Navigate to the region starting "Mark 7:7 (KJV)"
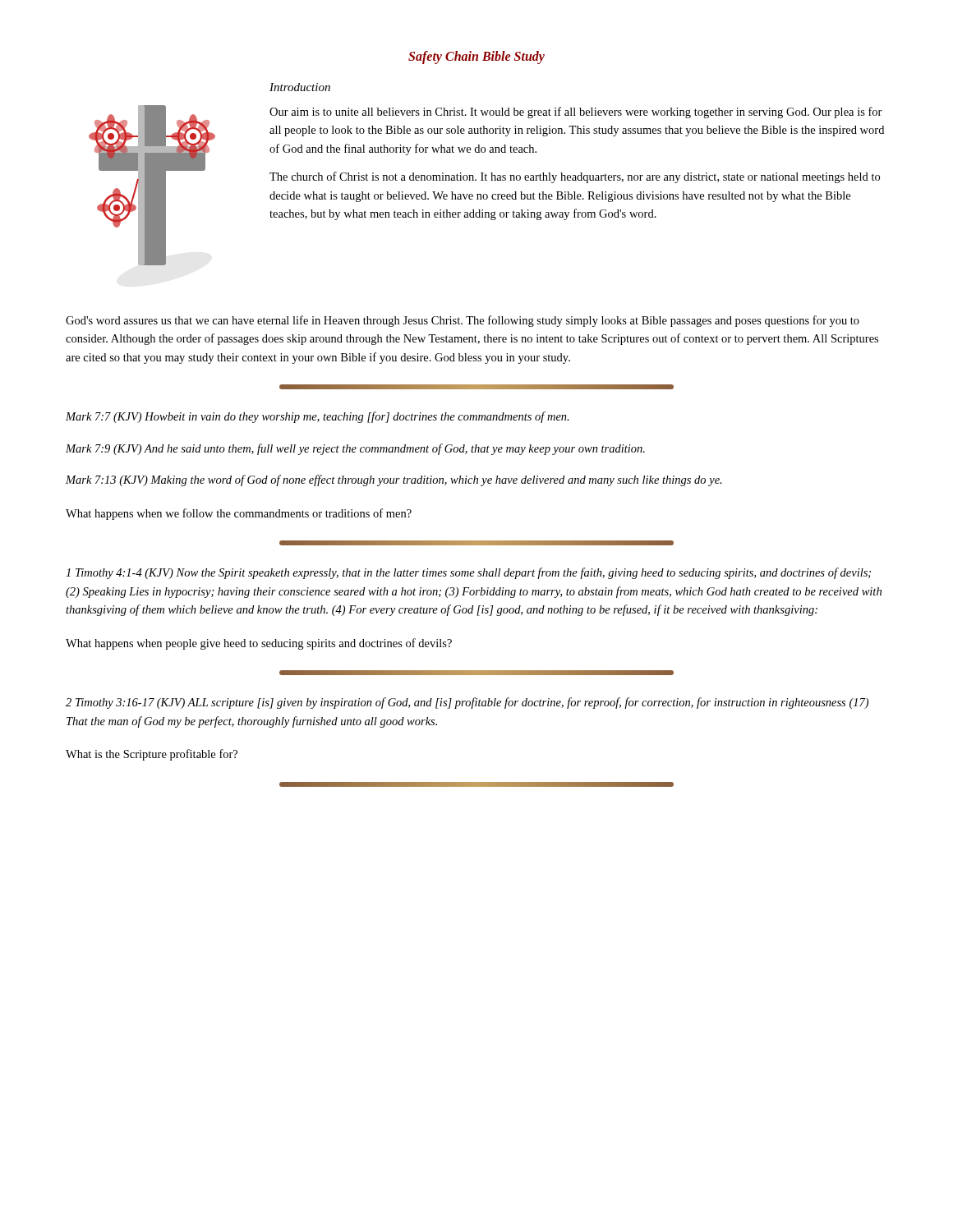 tap(318, 417)
